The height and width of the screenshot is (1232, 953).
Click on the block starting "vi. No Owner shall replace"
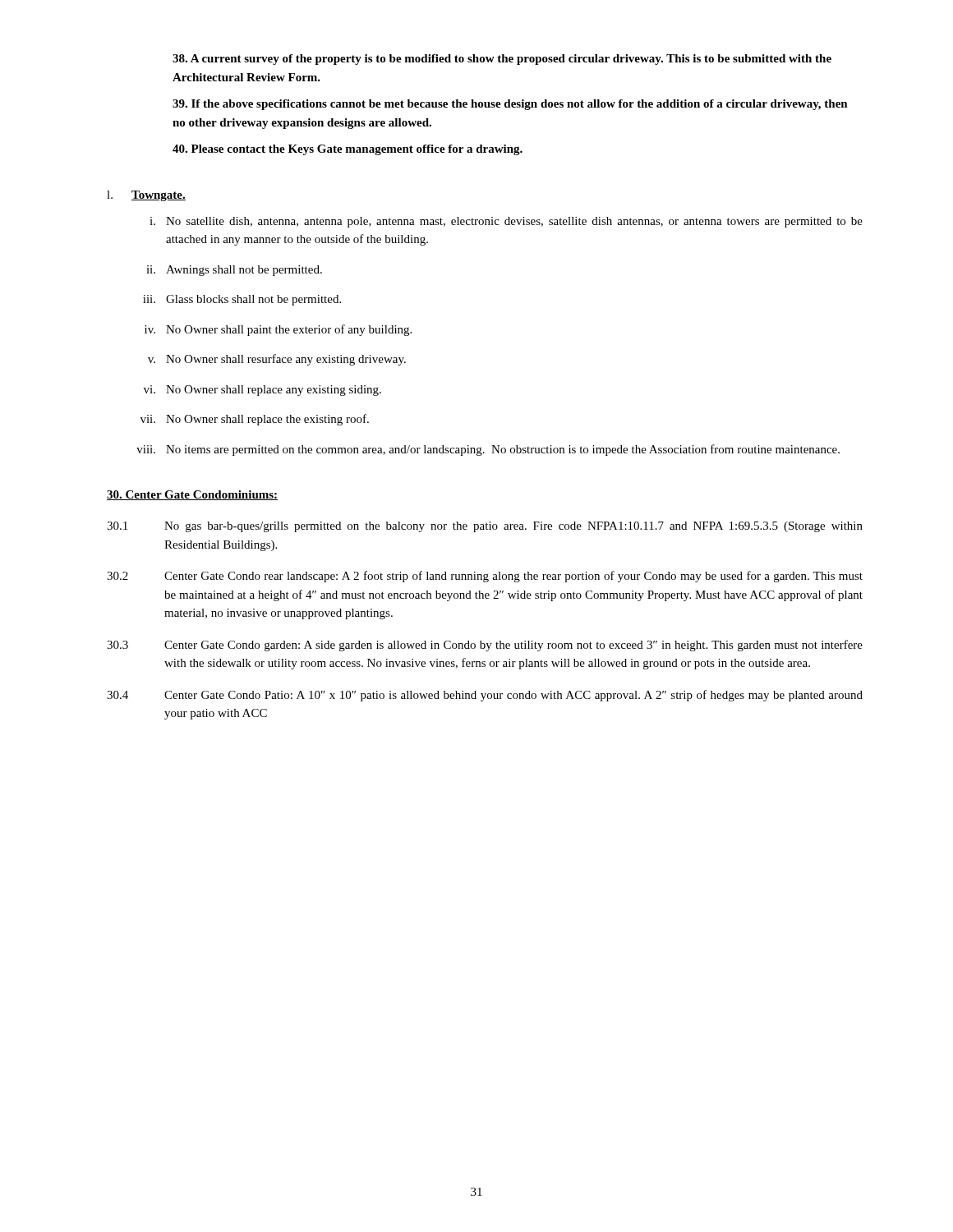point(262,391)
